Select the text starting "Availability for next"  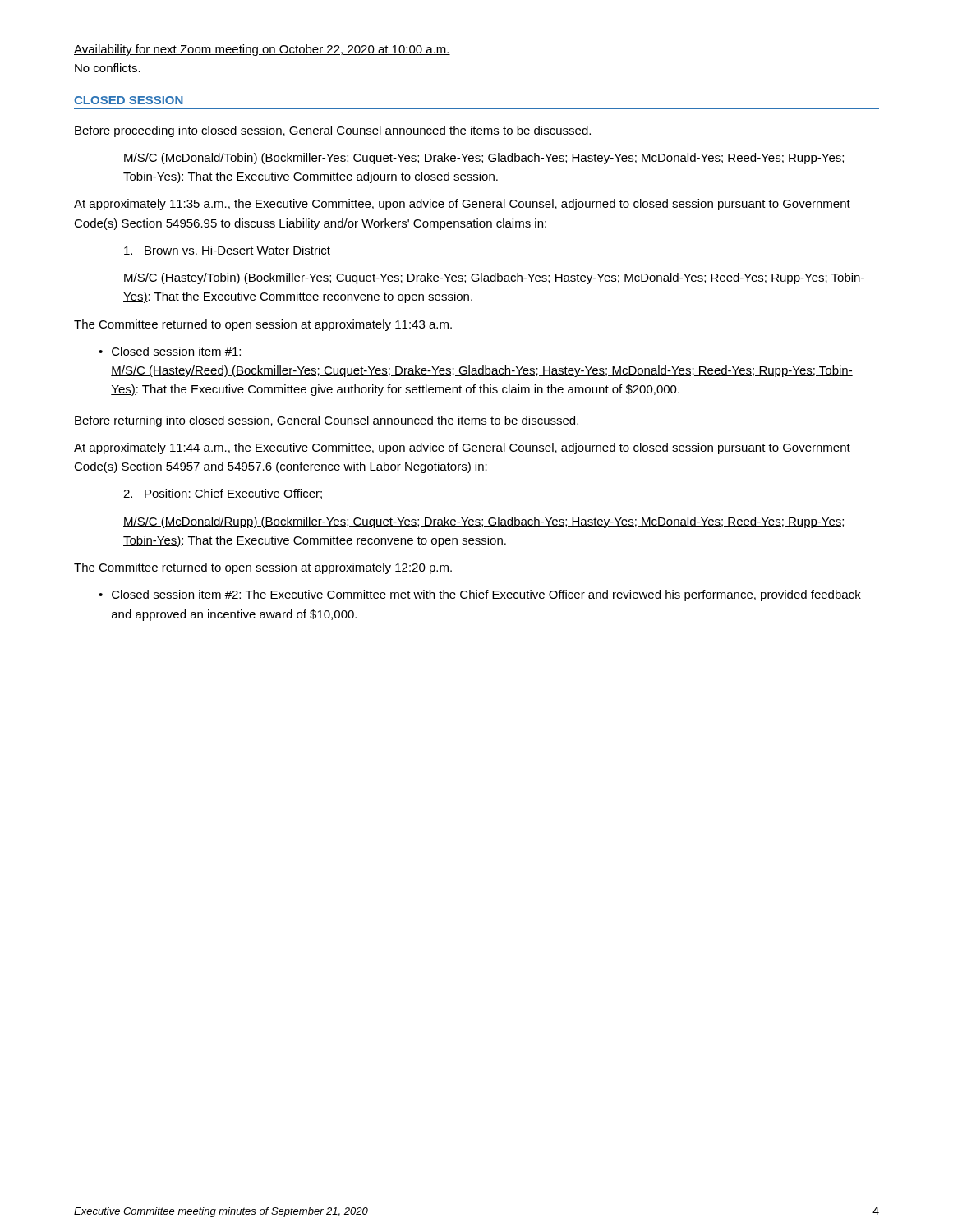tap(262, 58)
